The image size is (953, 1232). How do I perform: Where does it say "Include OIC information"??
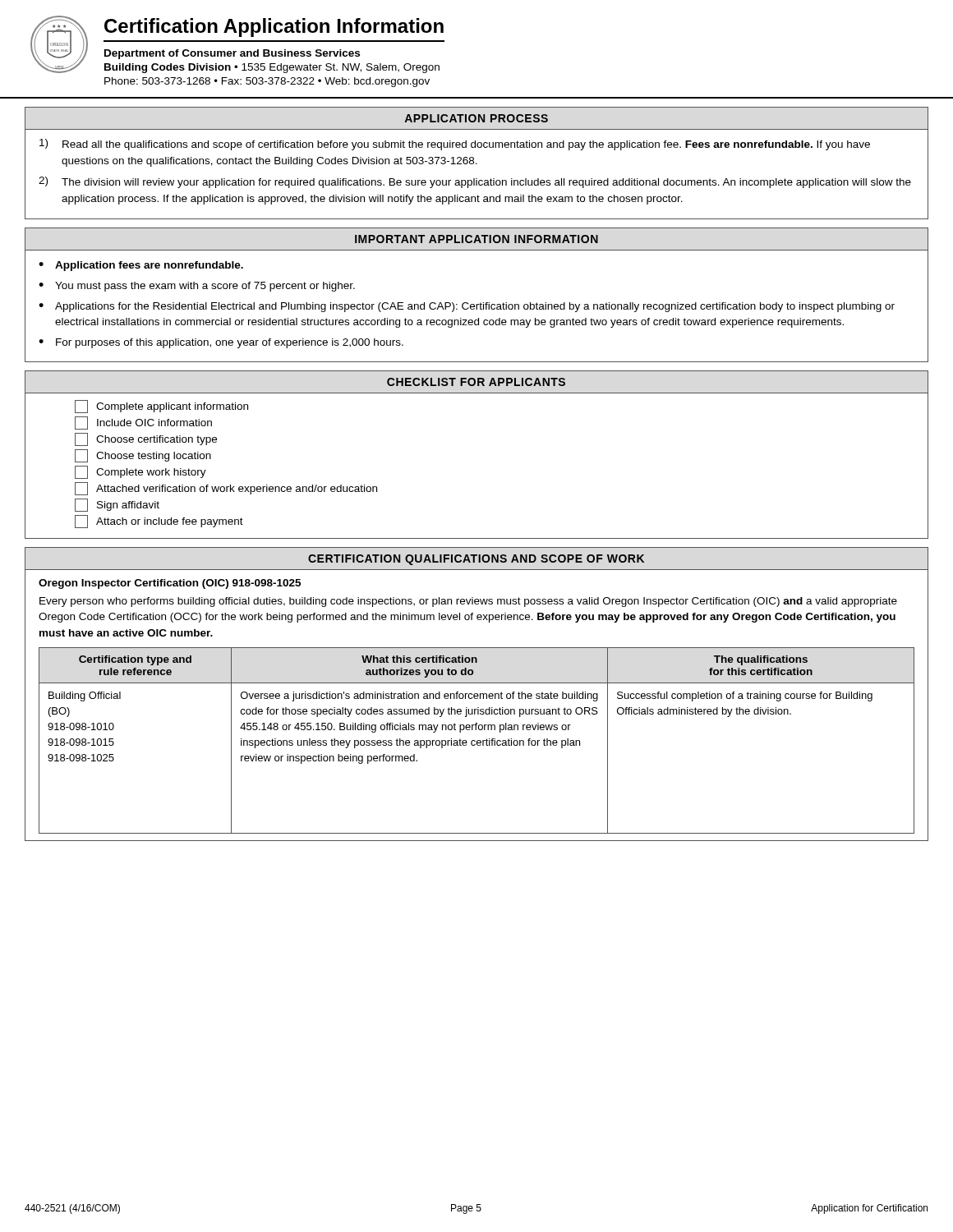[144, 423]
